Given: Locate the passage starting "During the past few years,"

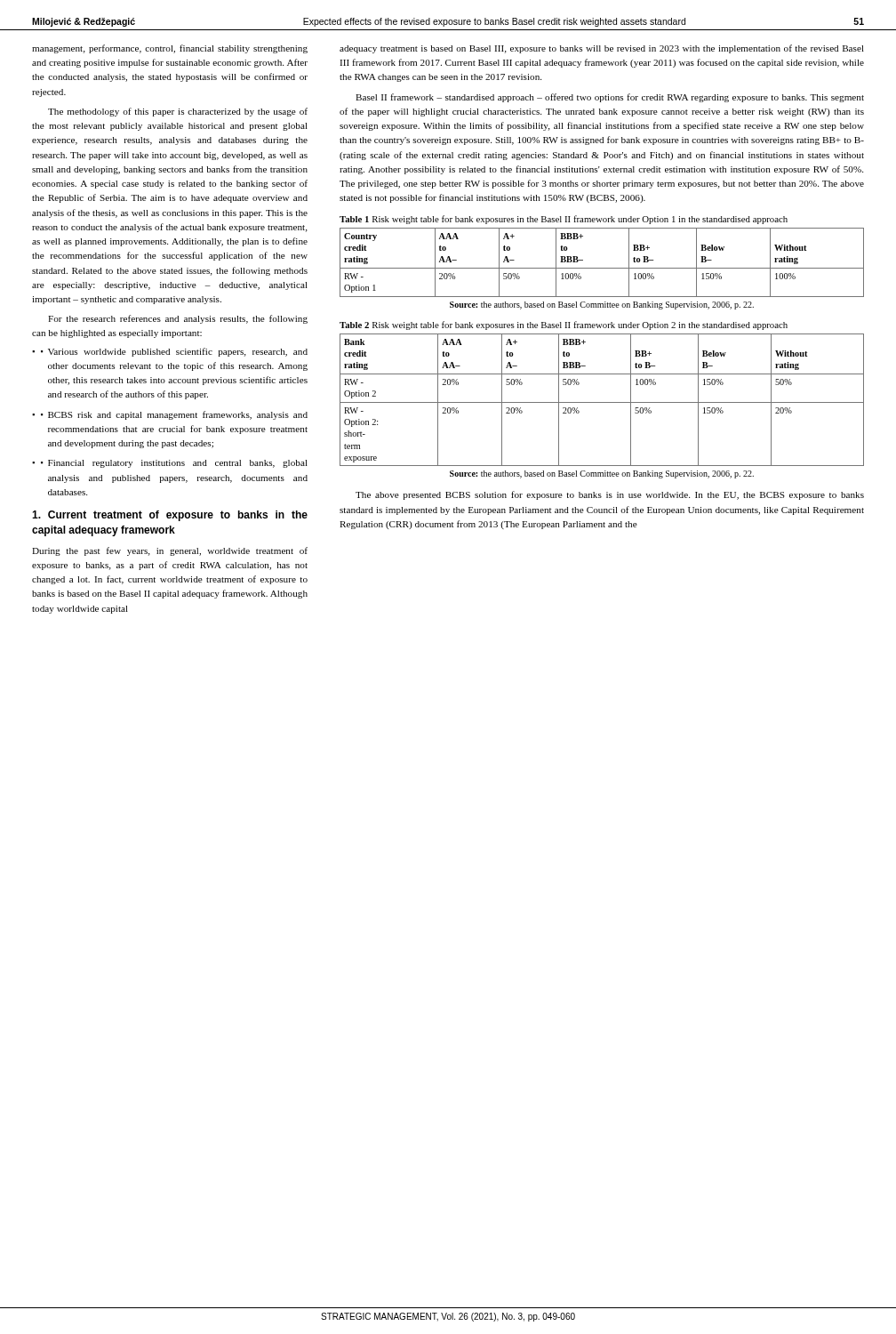Looking at the screenshot, I should 170,579.
